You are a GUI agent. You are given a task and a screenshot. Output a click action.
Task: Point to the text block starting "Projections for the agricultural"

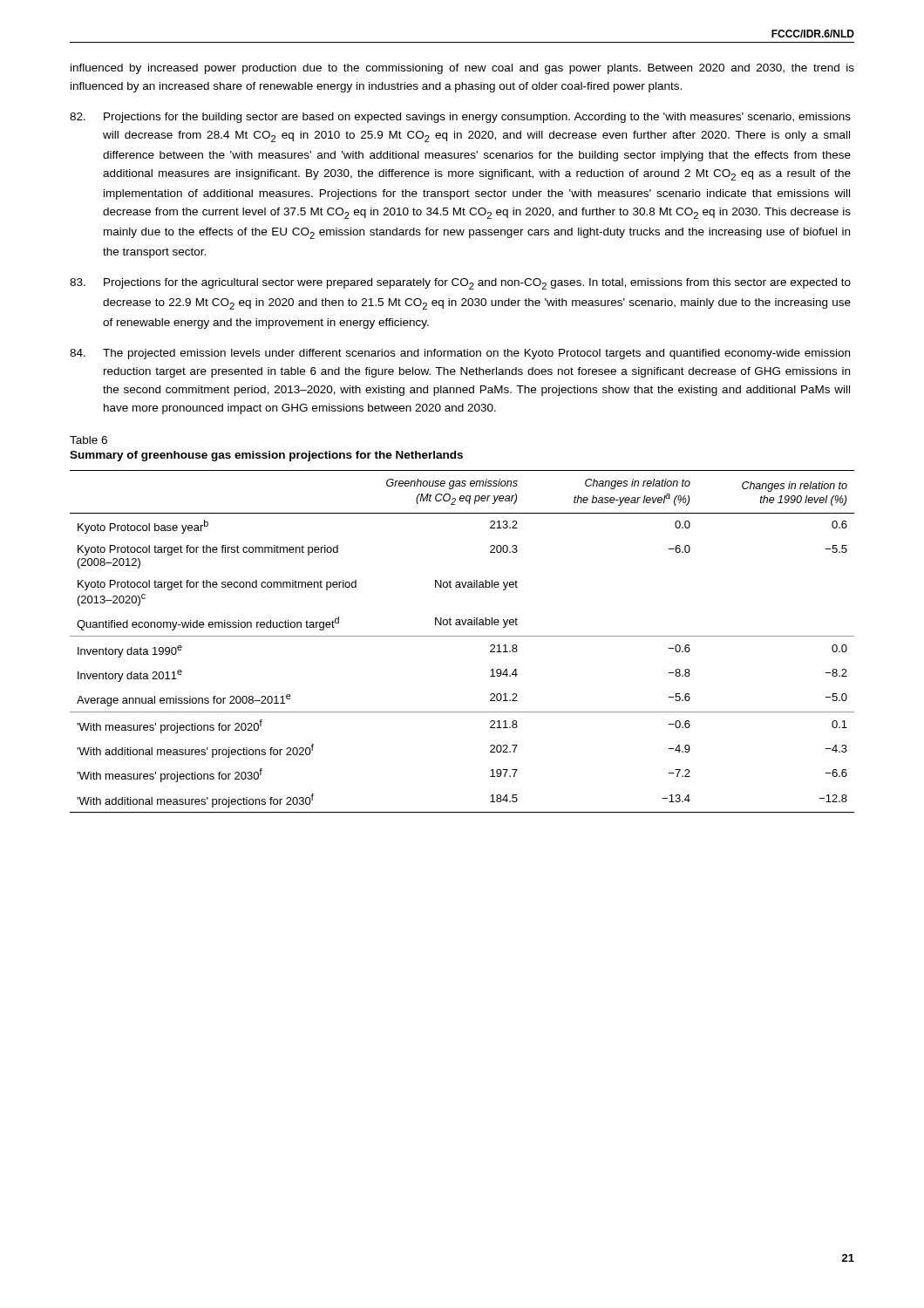tap(460, 303)
